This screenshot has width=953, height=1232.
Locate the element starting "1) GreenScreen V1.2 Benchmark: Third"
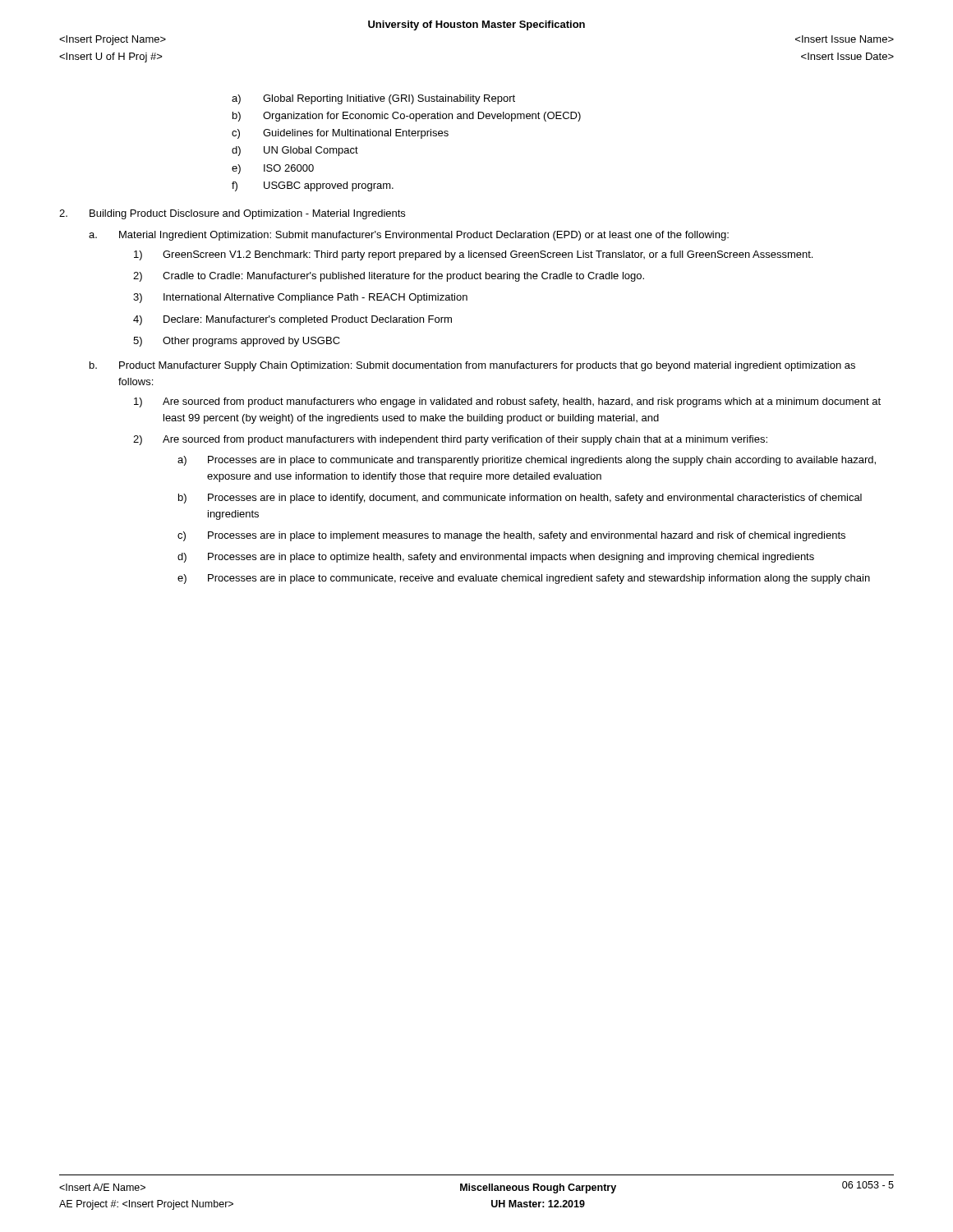click(513, 255)
